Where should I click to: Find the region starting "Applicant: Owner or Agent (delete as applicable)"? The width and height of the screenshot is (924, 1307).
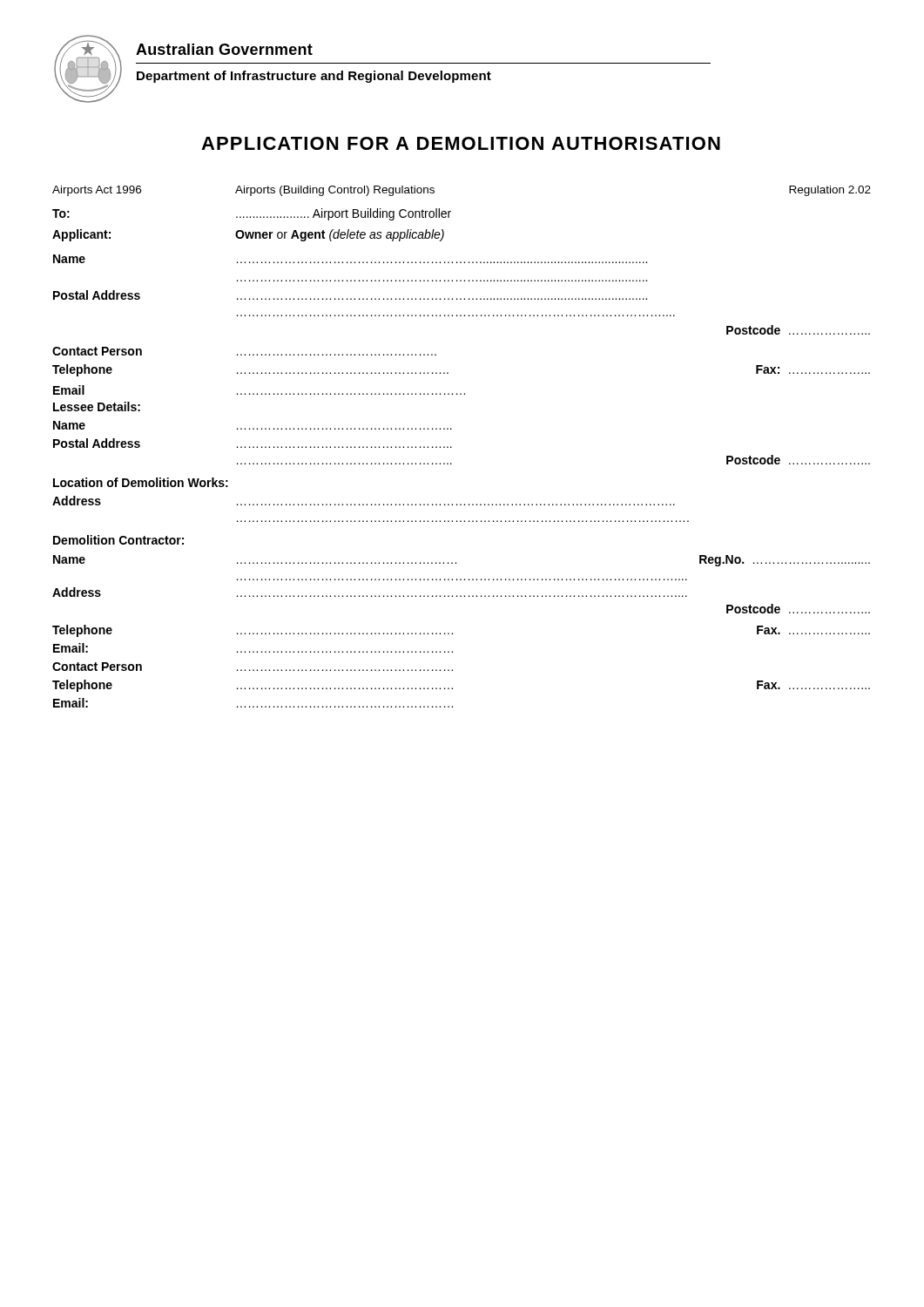click(x=248, y=234)
